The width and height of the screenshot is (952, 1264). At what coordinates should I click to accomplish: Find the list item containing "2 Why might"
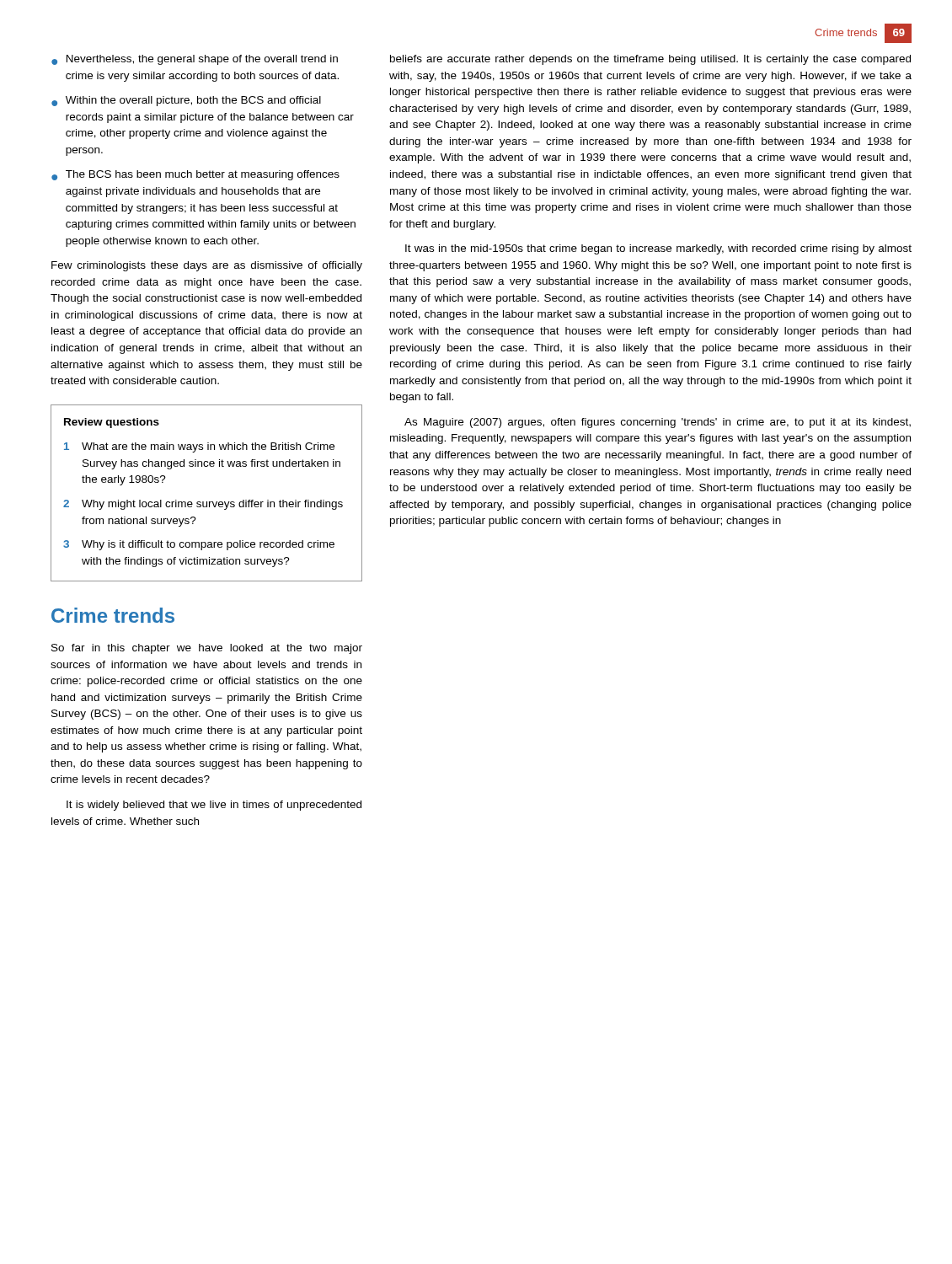pos(206,512)
